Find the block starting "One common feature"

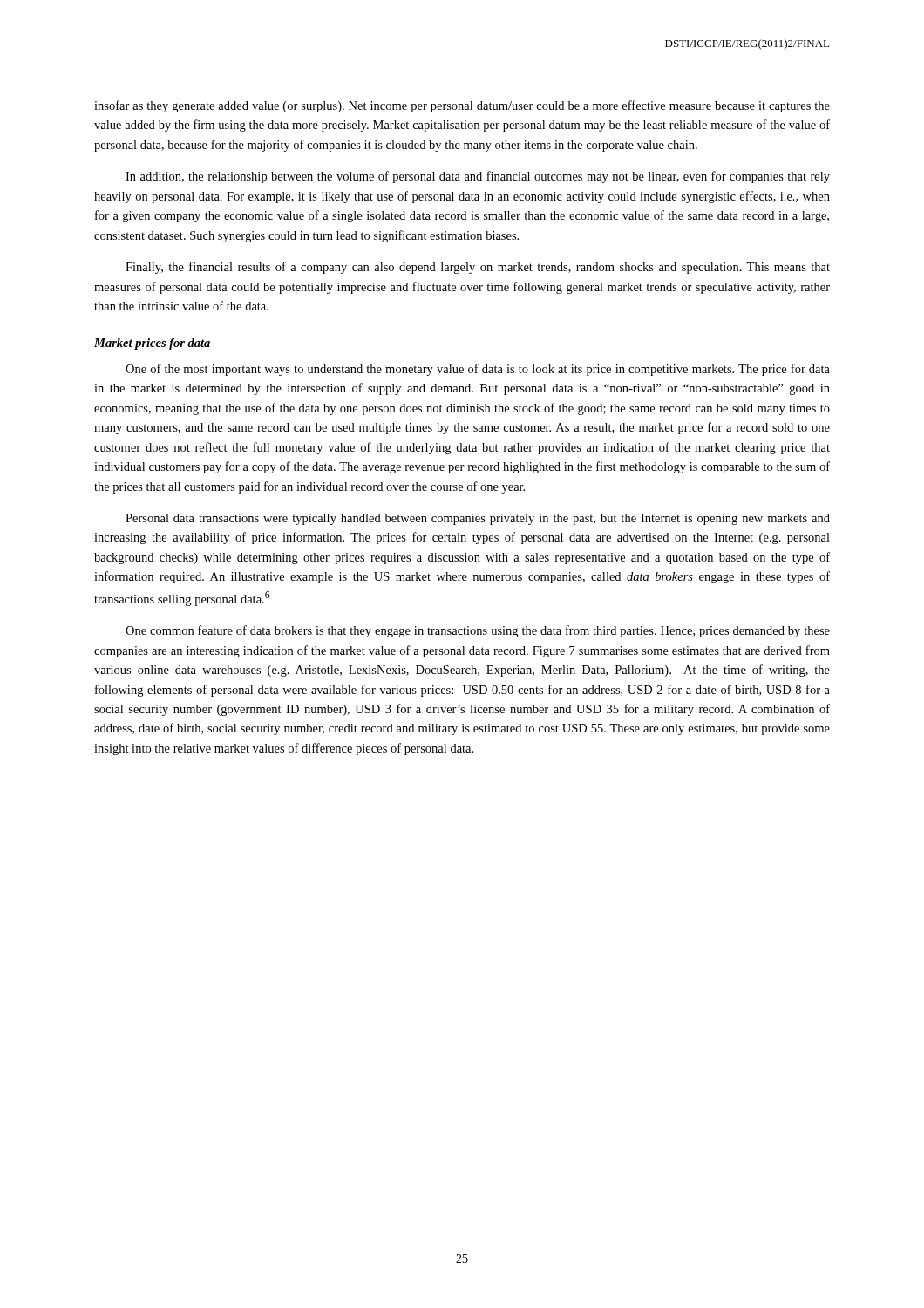pyautogui.click(x=462, y=690)
